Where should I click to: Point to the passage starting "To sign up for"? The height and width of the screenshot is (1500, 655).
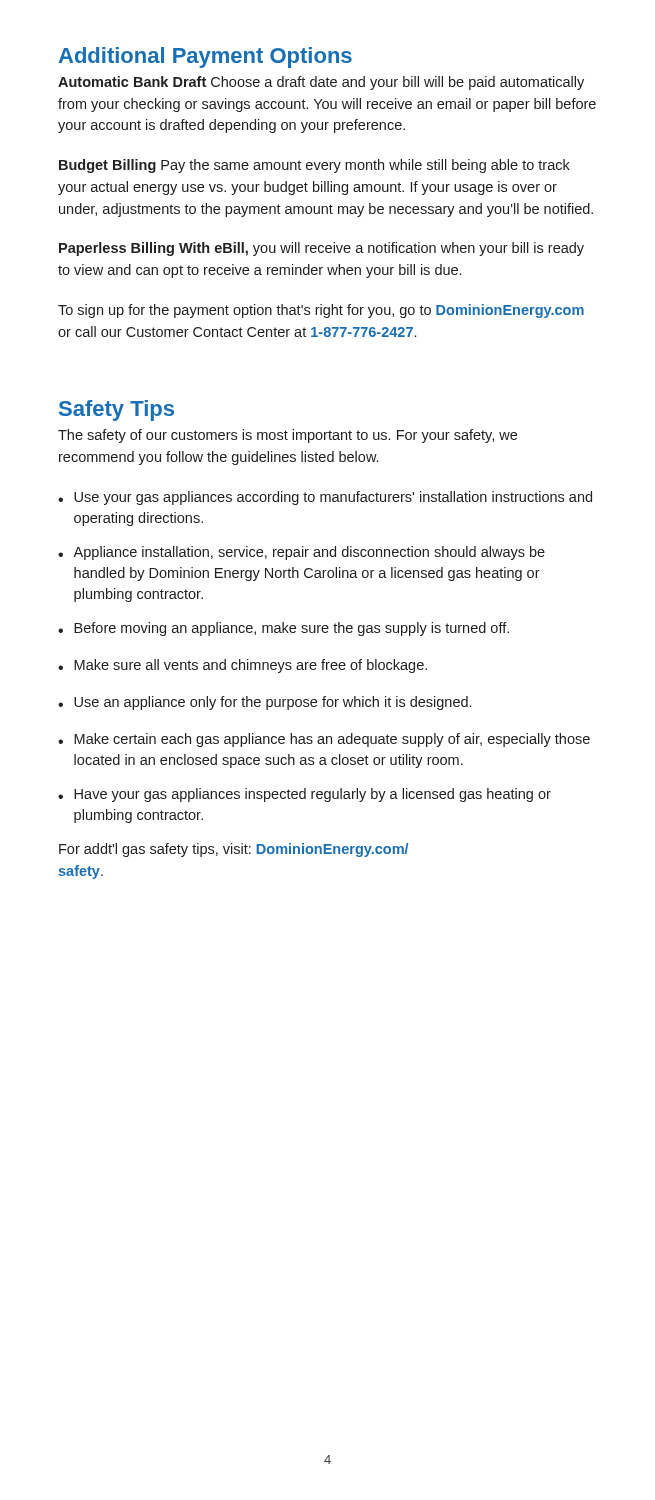pyautogui.click(x=321, y=321)
